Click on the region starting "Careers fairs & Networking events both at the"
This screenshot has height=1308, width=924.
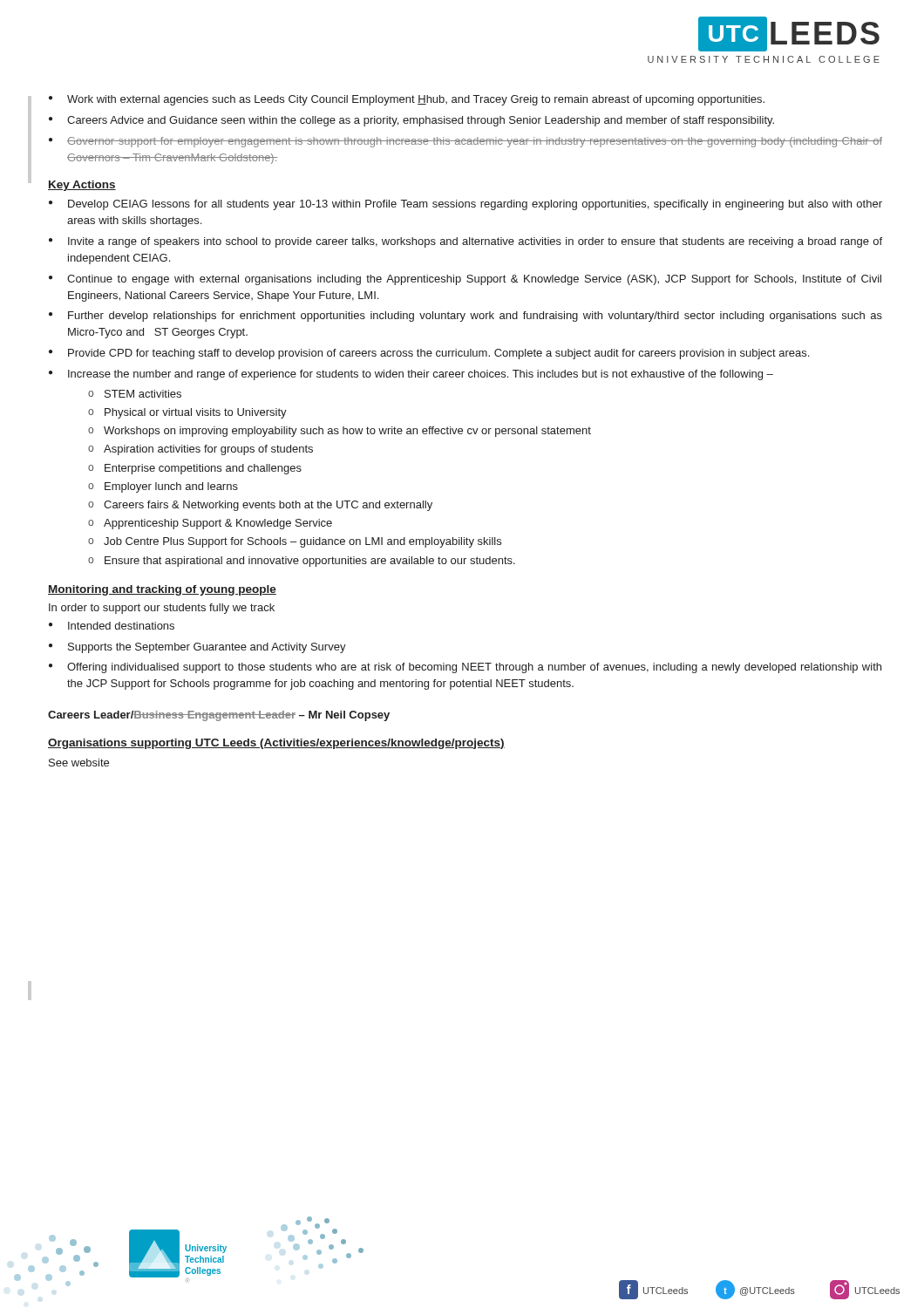point(260,506)
